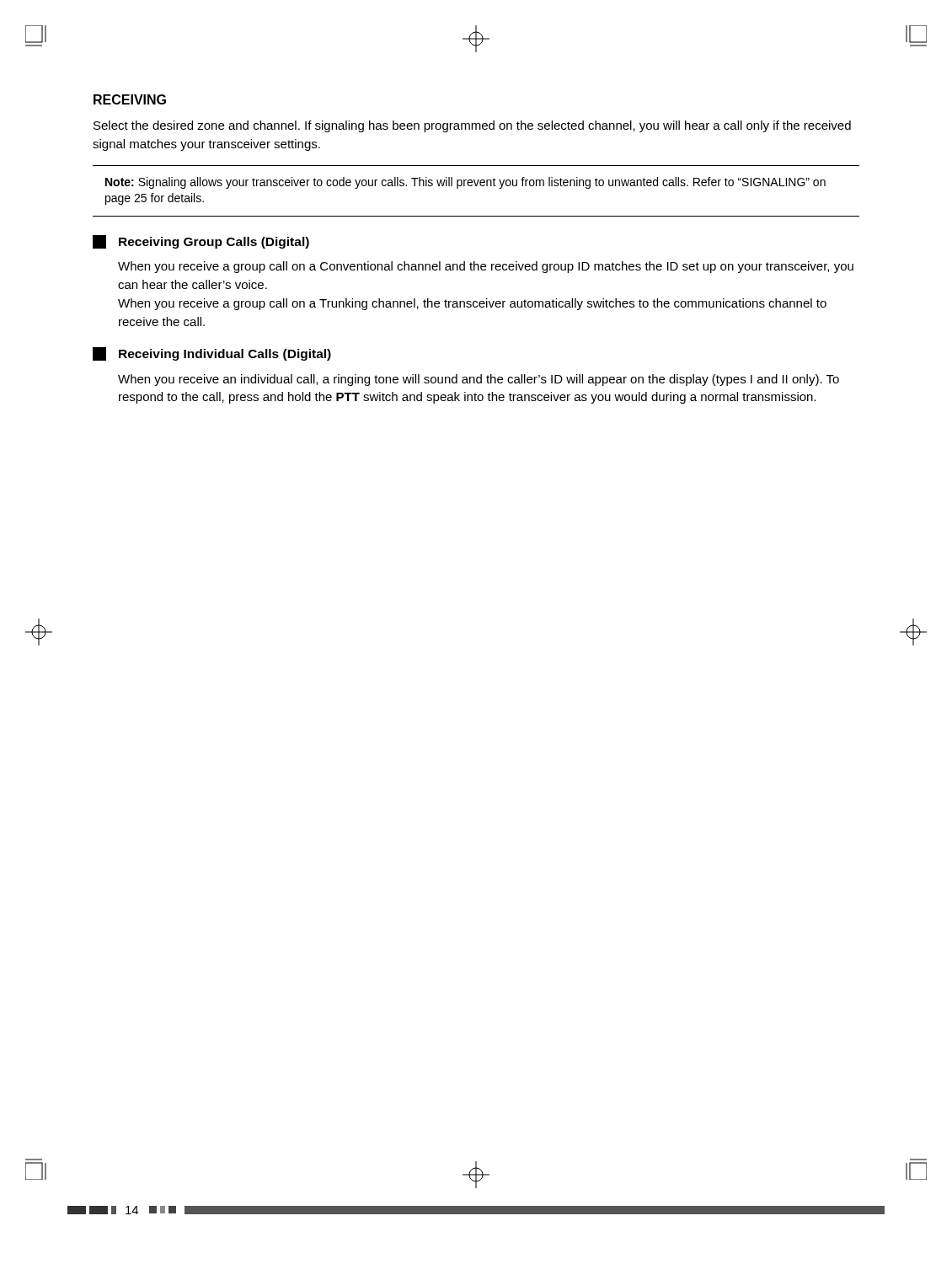Select the text block that says "Select the desired zone"

472,134
